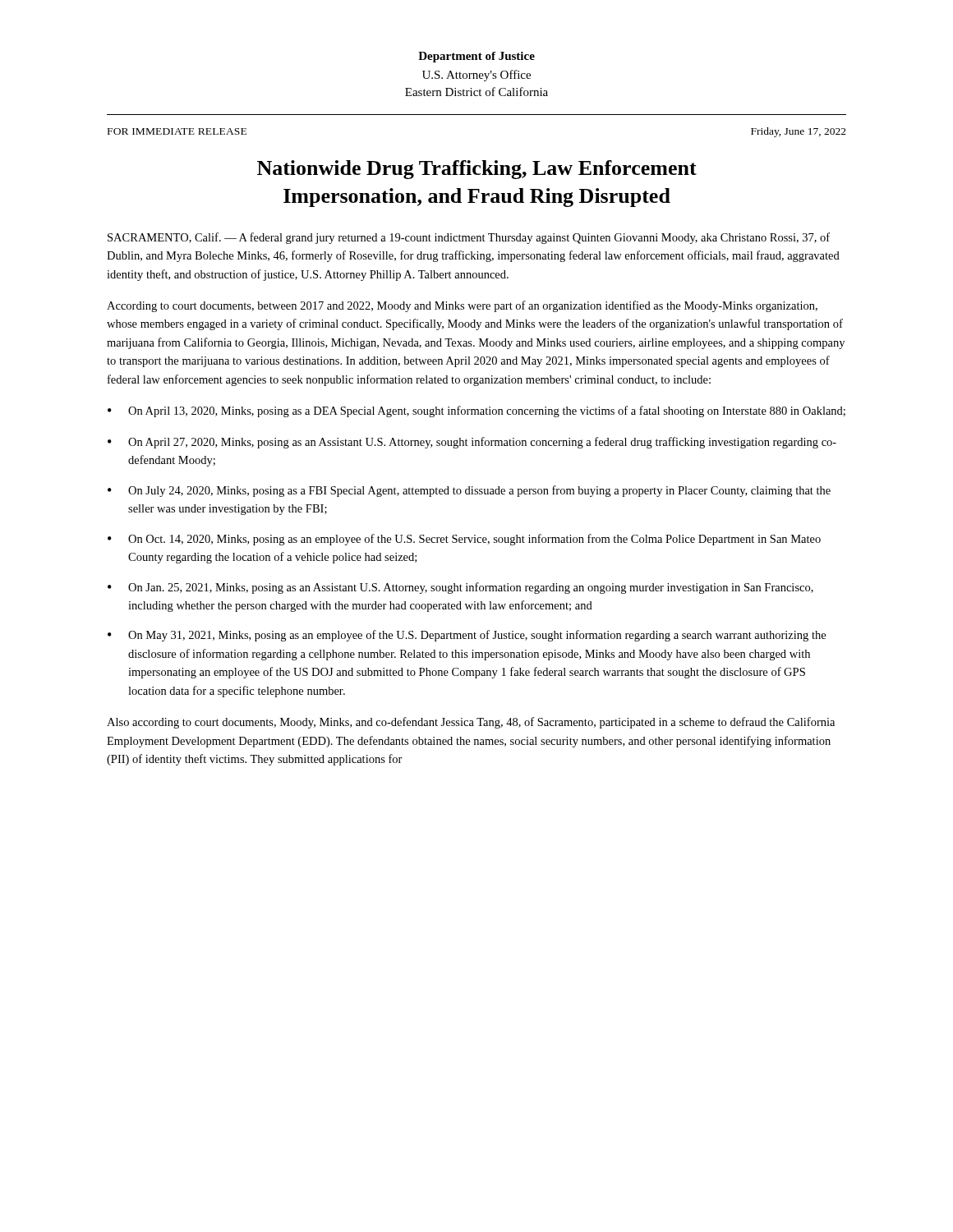
Task: Where is the passage that starts "SACRAMENTO, Calif. — A federal grand jury"?
Action: tap(473, 256)
